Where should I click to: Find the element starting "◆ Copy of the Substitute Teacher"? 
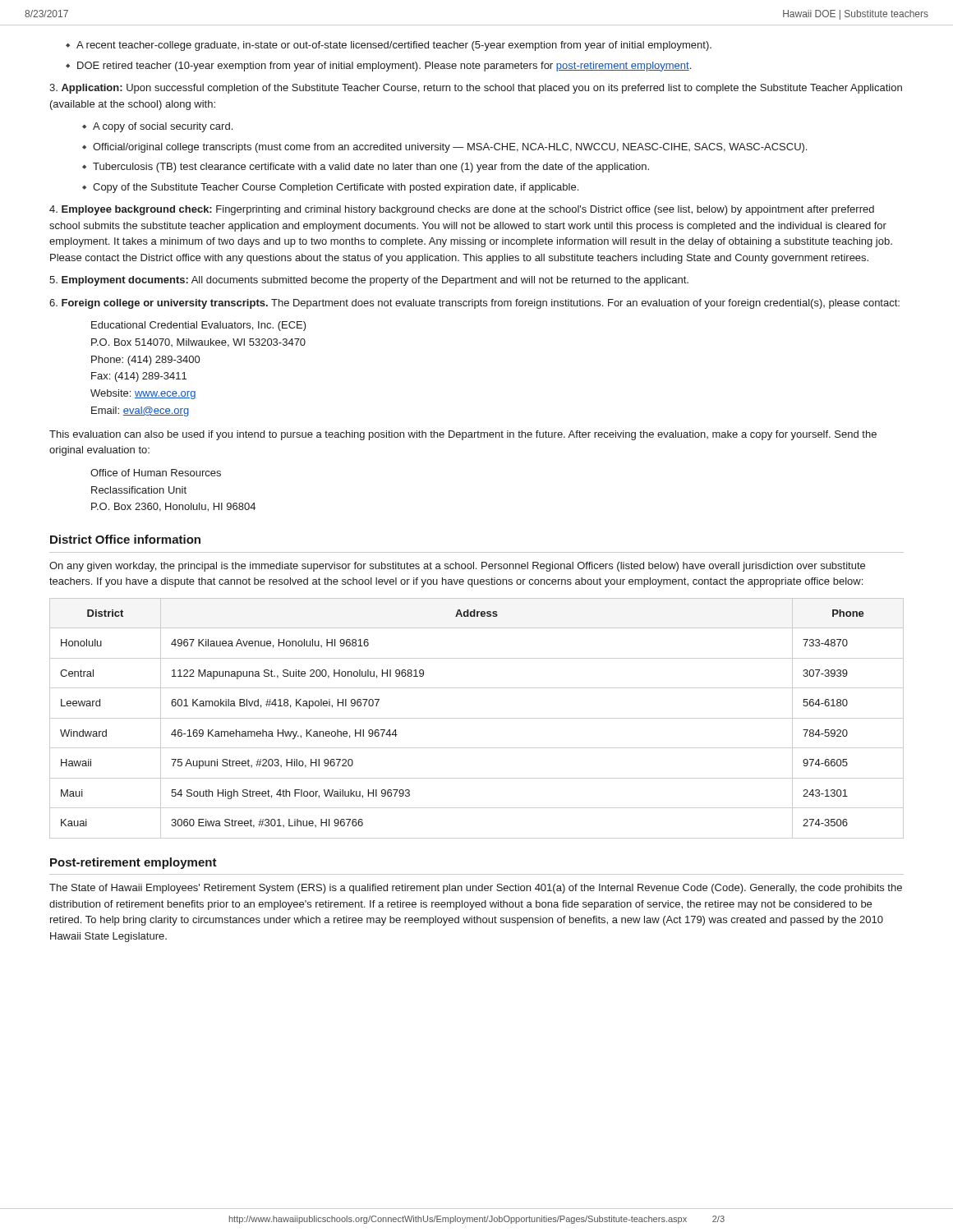(x=331, y=187)
